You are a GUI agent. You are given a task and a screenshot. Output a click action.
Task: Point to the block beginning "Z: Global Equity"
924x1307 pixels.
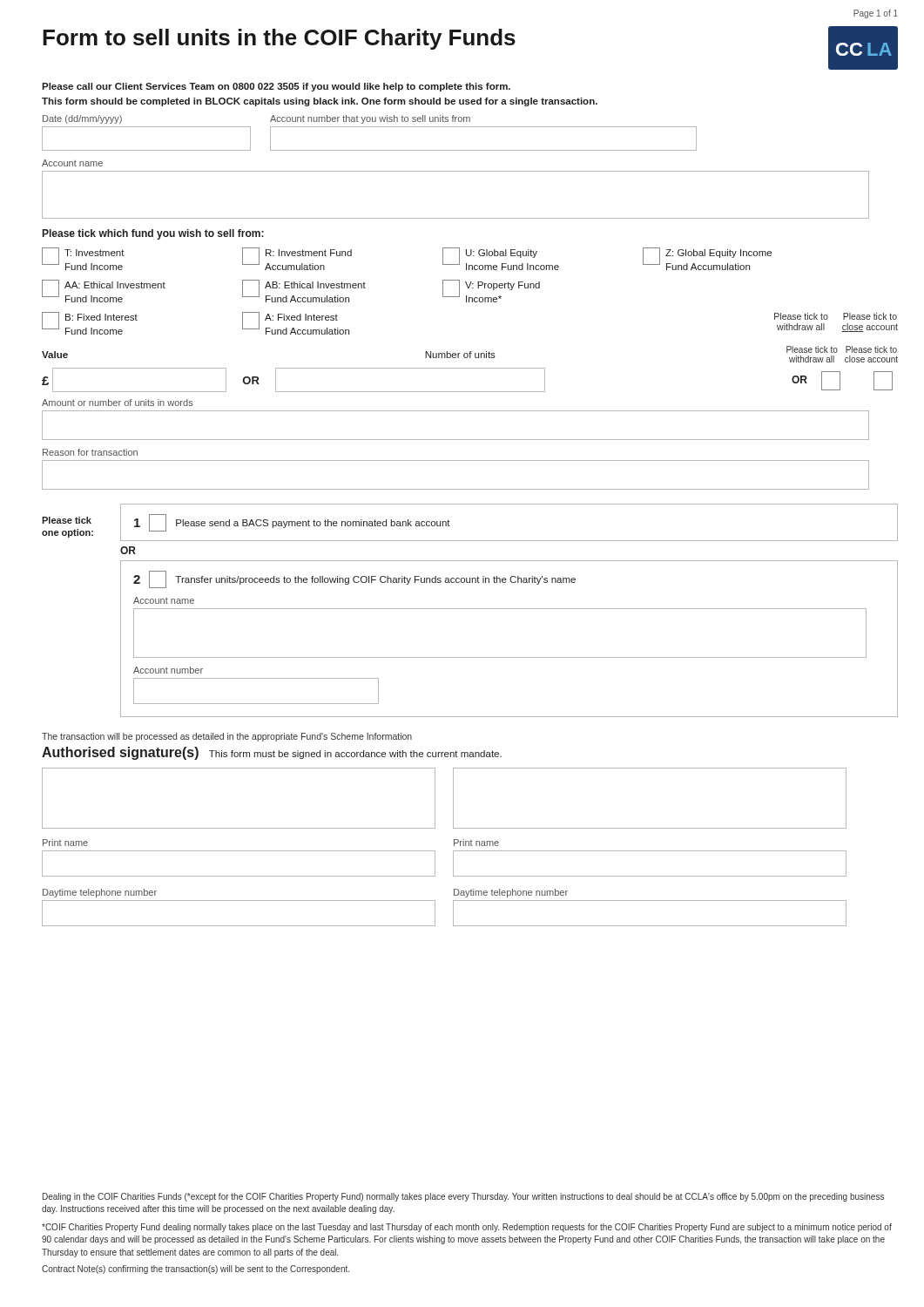(x=708, y=260)
